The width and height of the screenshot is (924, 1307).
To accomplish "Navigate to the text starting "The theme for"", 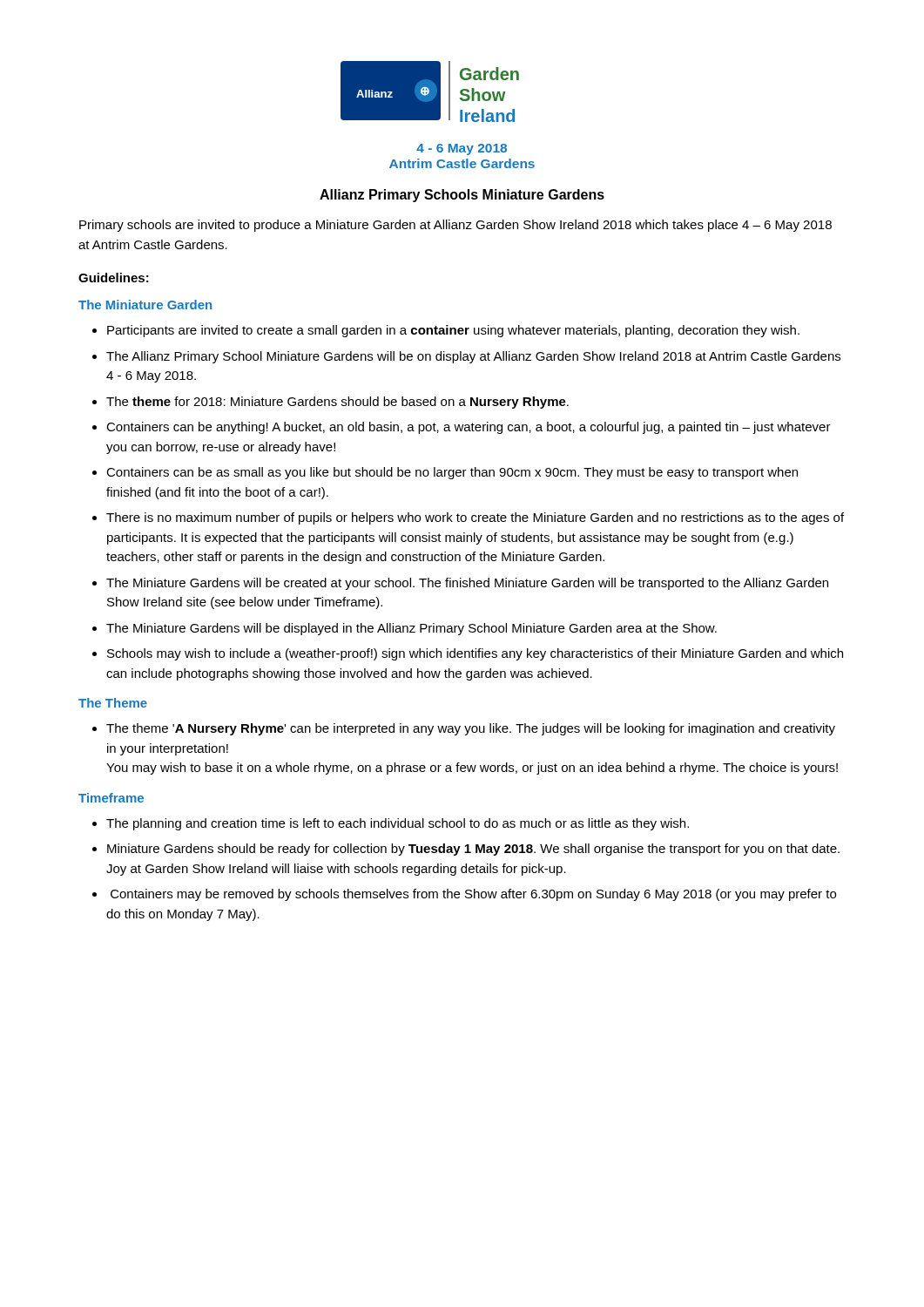I will click(338, 401).
